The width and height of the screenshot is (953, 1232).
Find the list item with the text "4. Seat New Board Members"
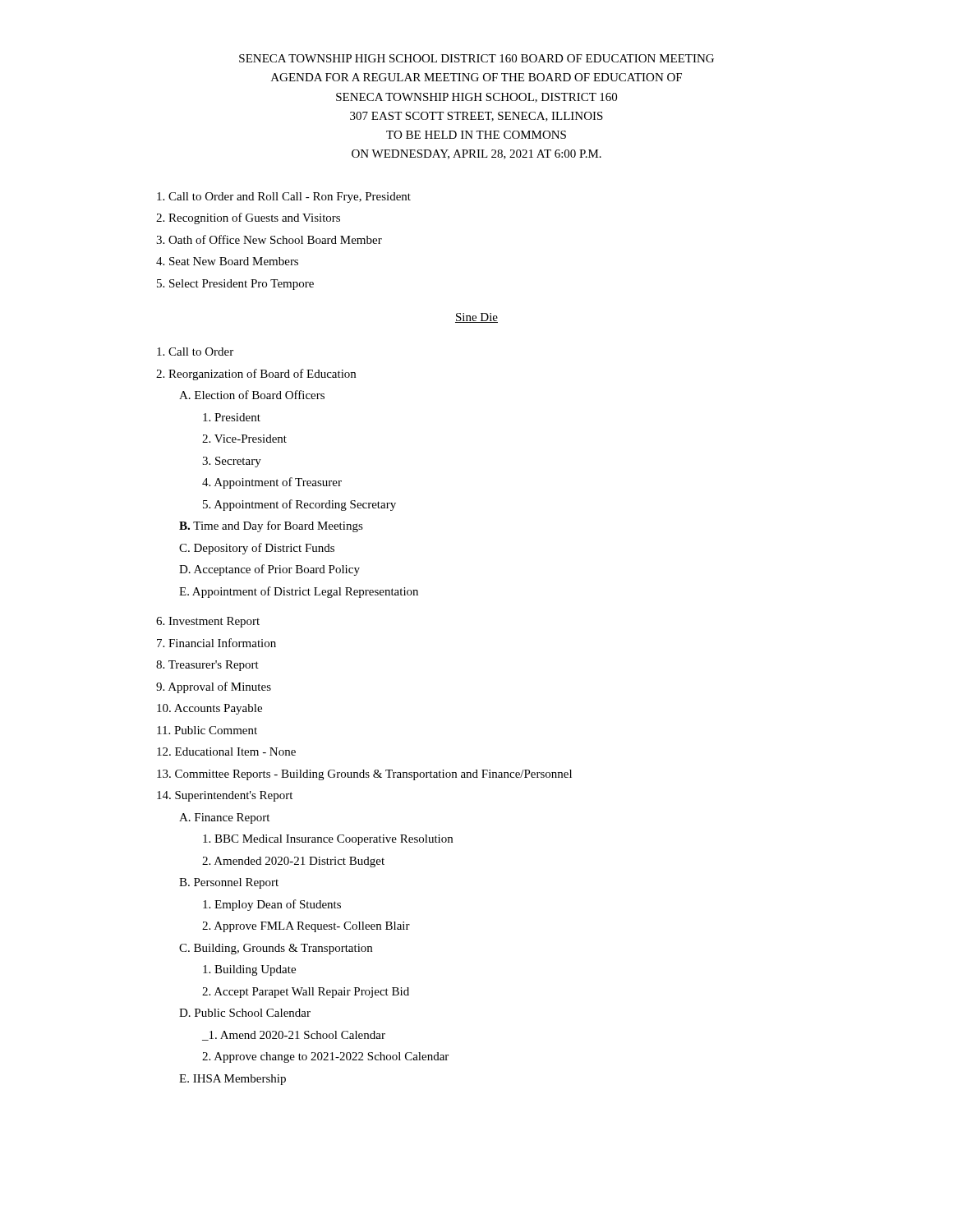coord(227,261)
